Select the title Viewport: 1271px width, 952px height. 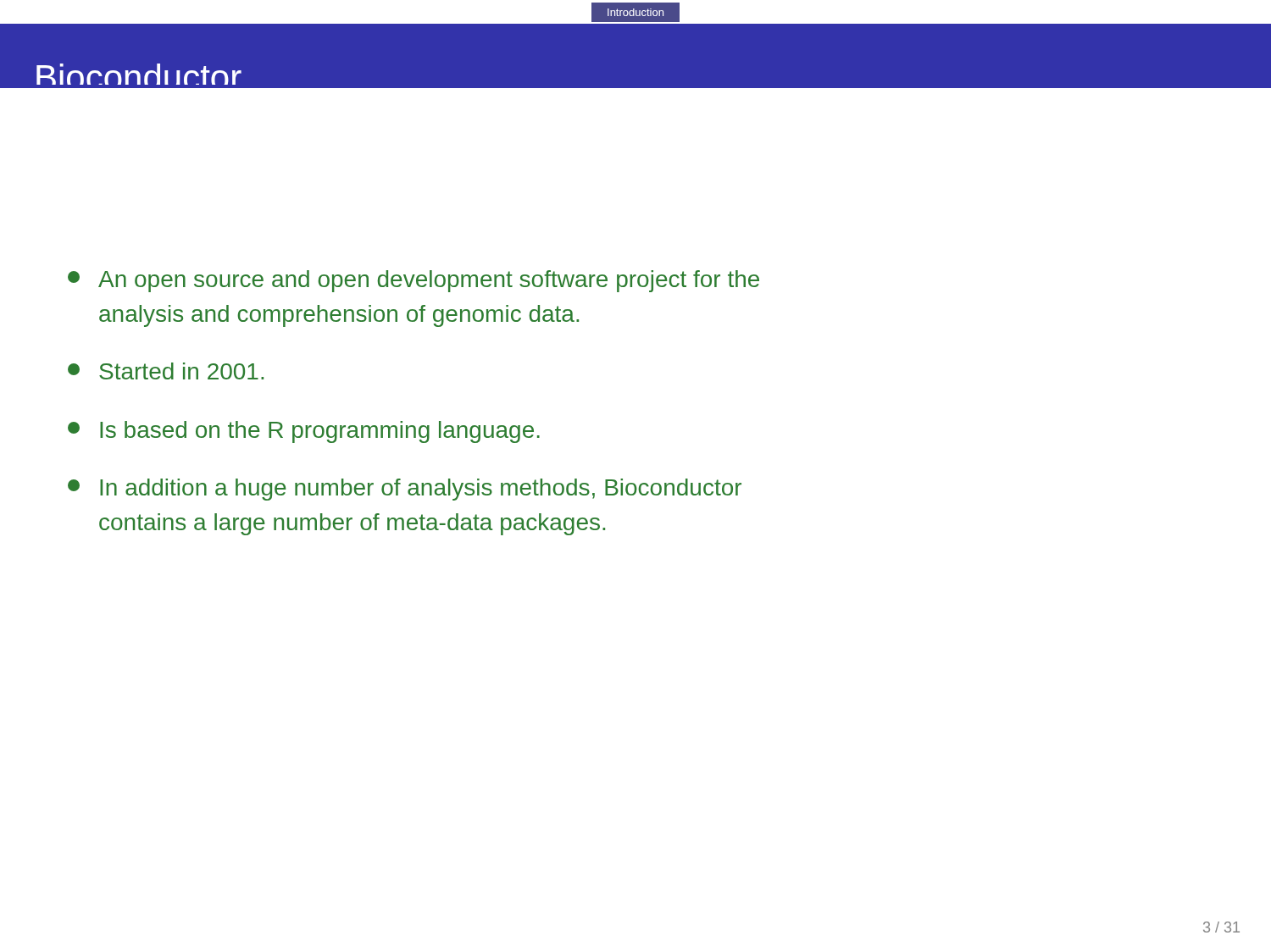[138, 77]
